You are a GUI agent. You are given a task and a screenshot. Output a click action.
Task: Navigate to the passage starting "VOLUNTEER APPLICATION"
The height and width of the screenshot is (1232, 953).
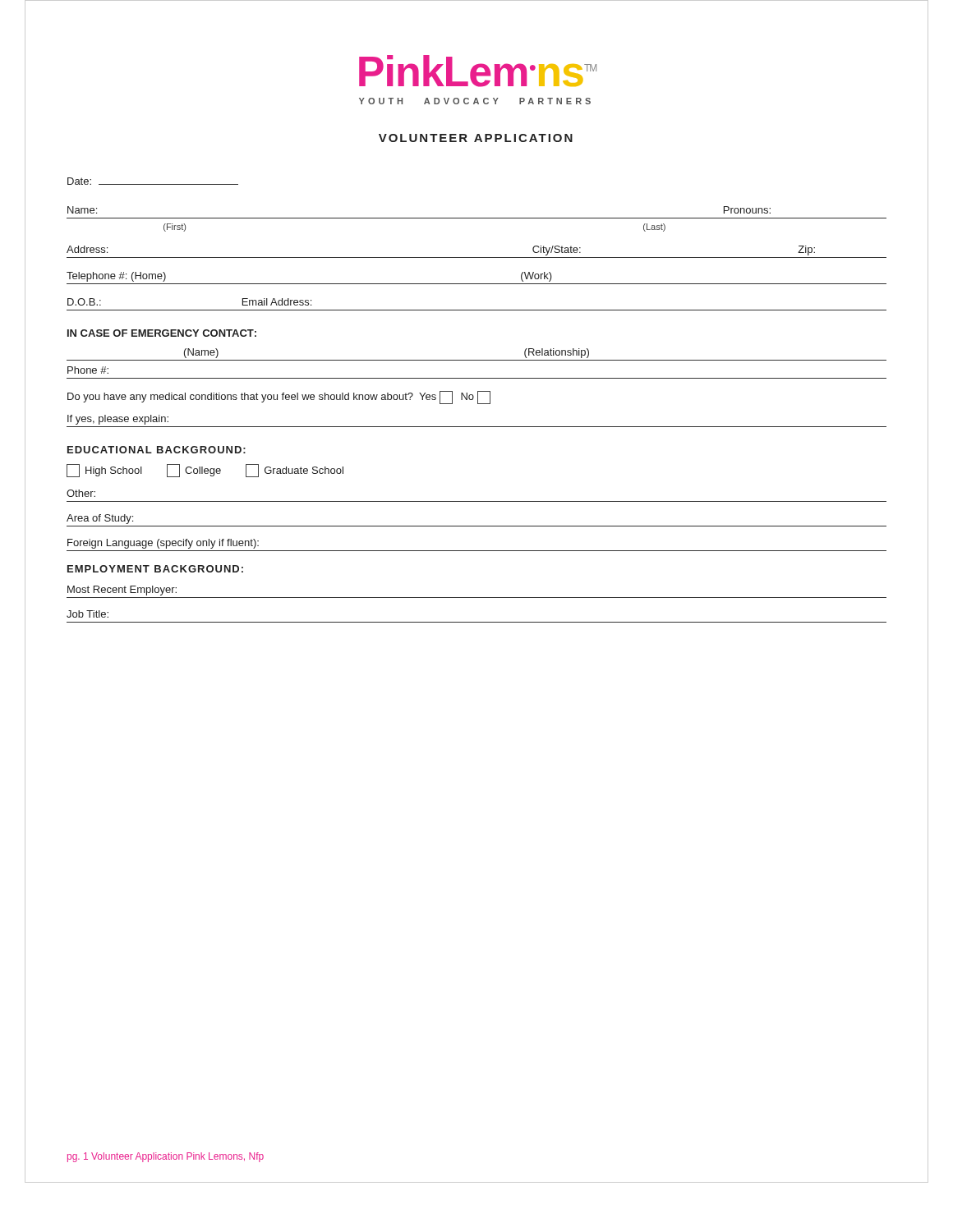coord(476,138)
